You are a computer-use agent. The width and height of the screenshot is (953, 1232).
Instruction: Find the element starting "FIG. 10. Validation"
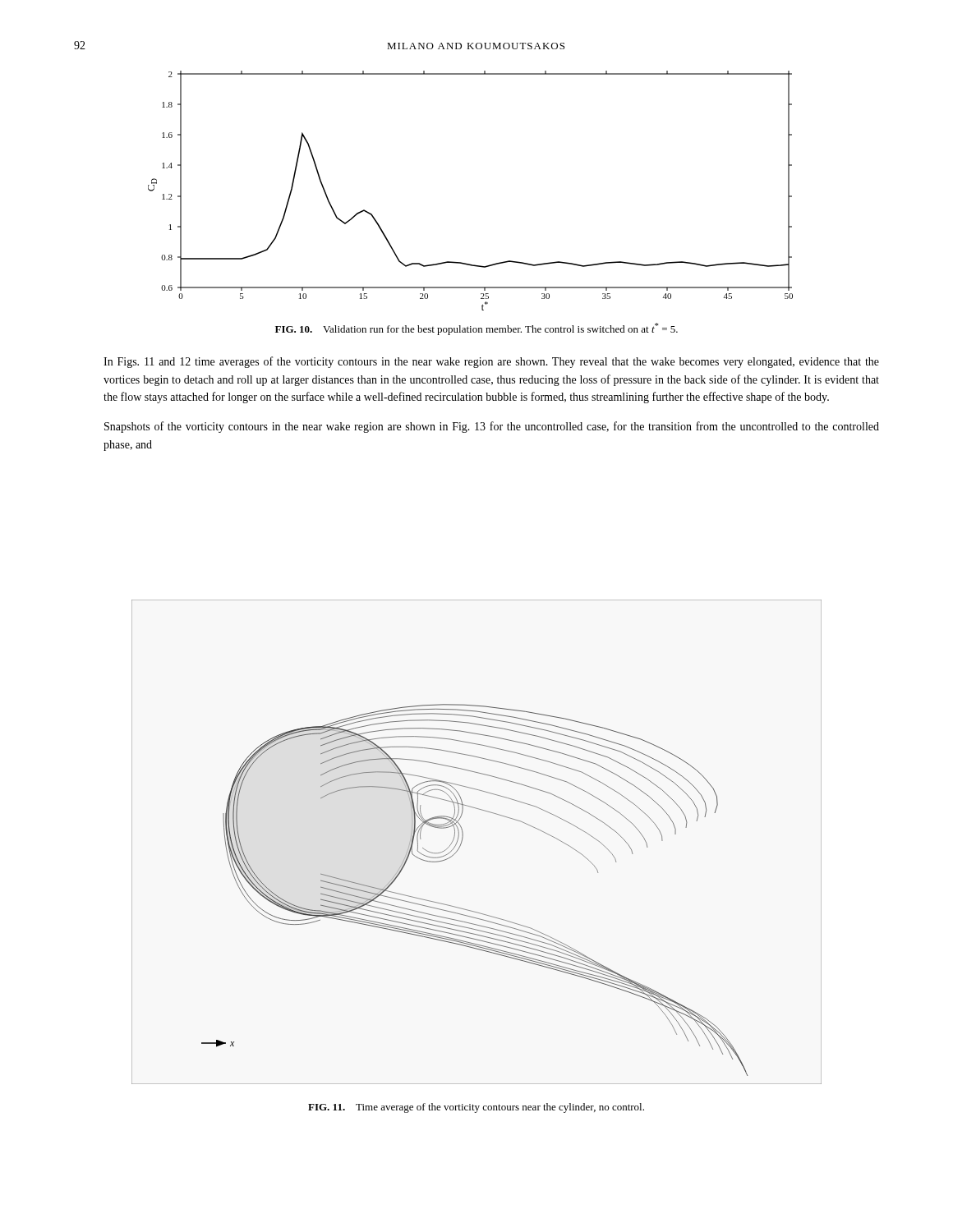pos(476,328)
